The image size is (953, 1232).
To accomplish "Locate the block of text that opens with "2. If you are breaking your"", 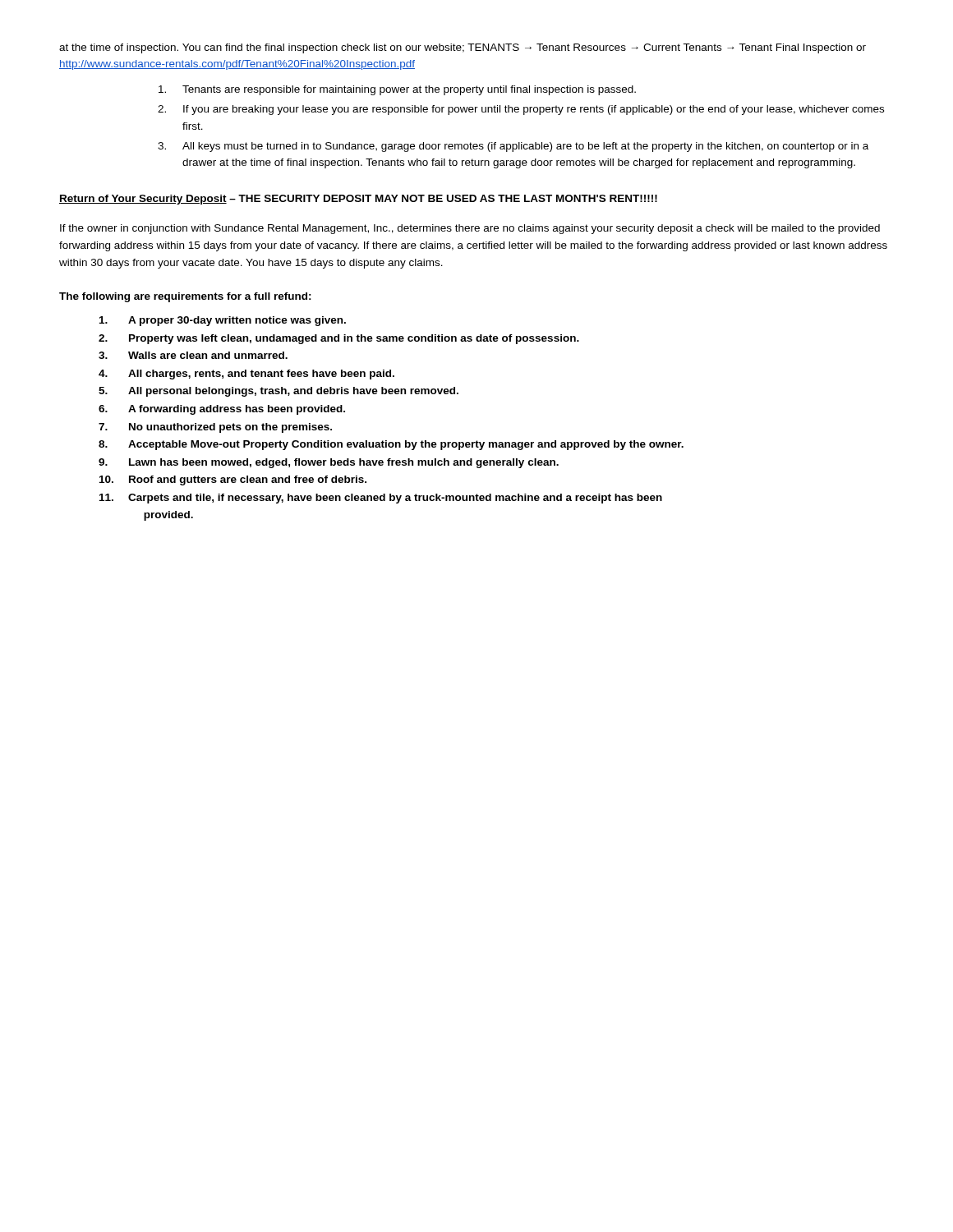I will 526,118.
